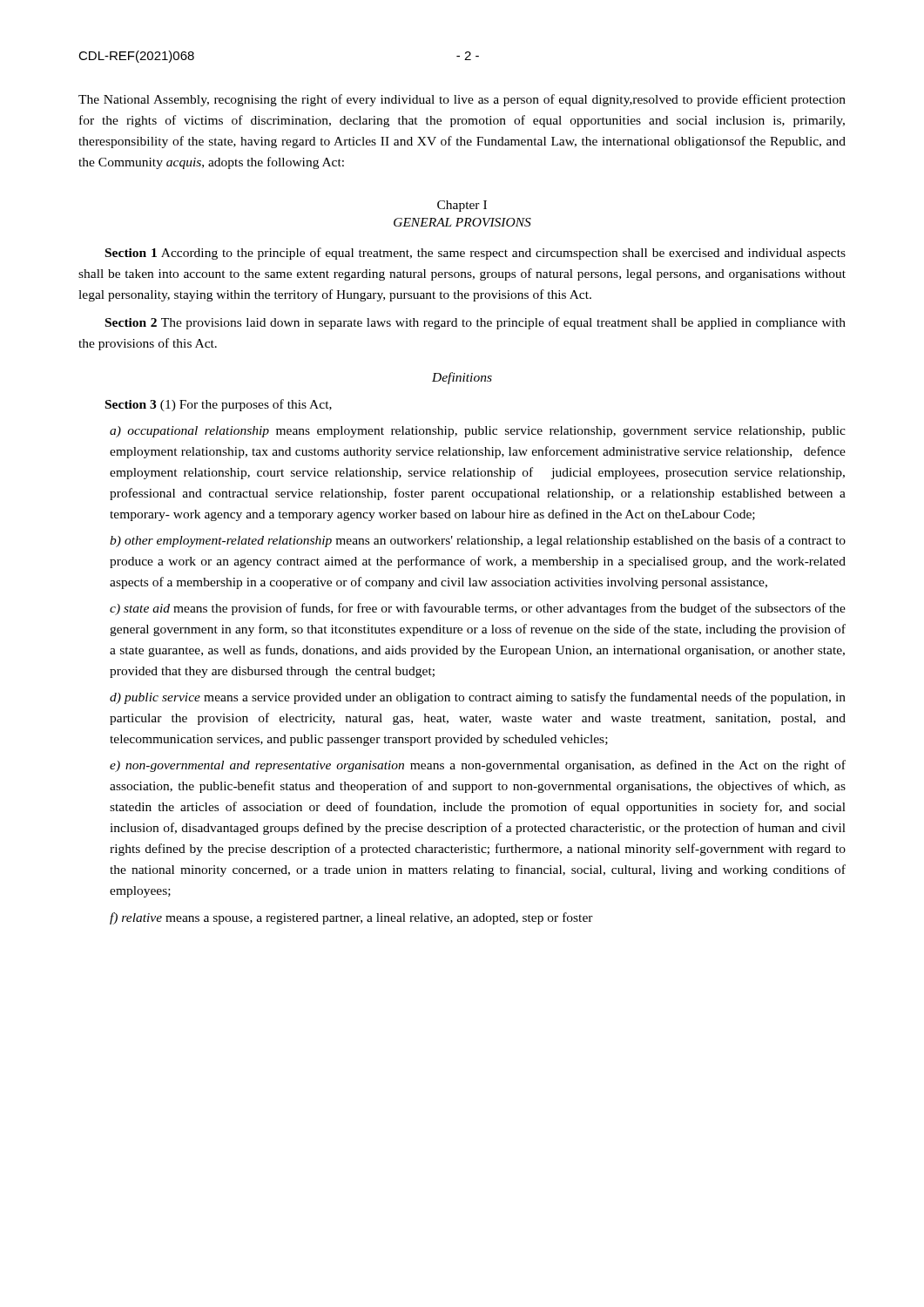Locate the list item that says "c) state aid means the provision"
This screenshot has width=924, height=1307.
[478, 639]
